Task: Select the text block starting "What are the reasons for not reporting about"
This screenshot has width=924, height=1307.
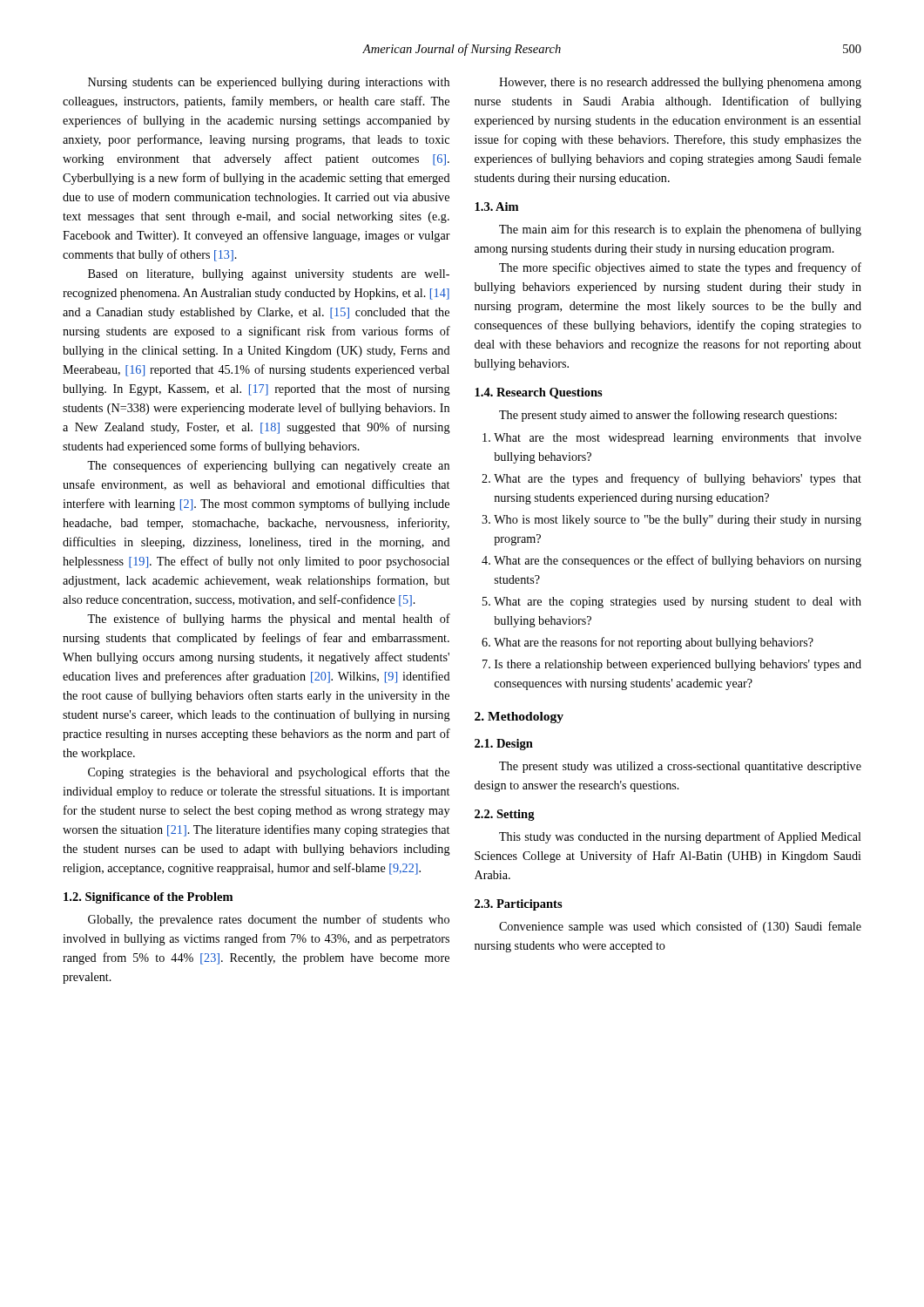Action: [678, 642]
